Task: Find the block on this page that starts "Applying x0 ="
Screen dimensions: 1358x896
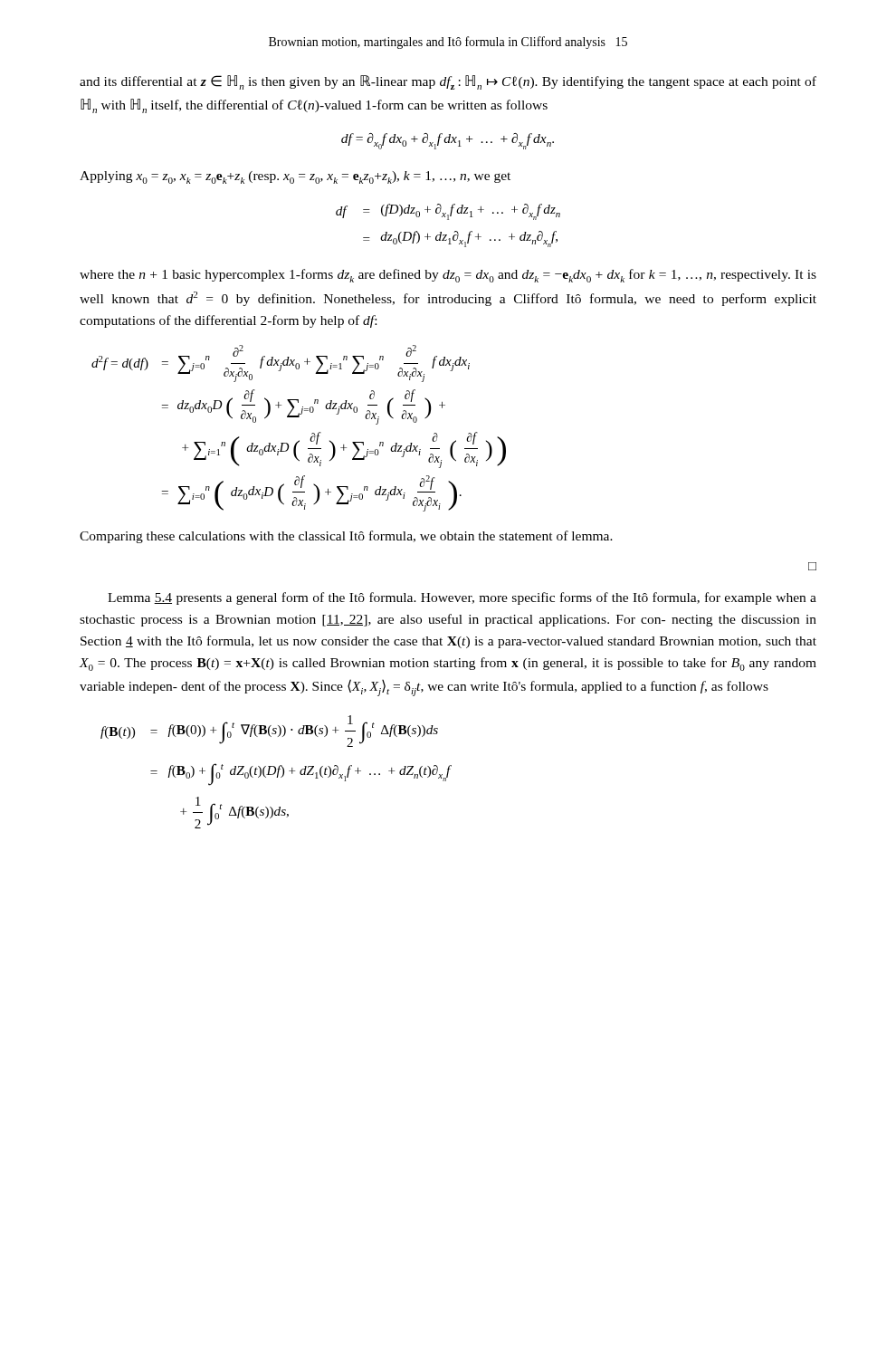Action: click(448, 176)
